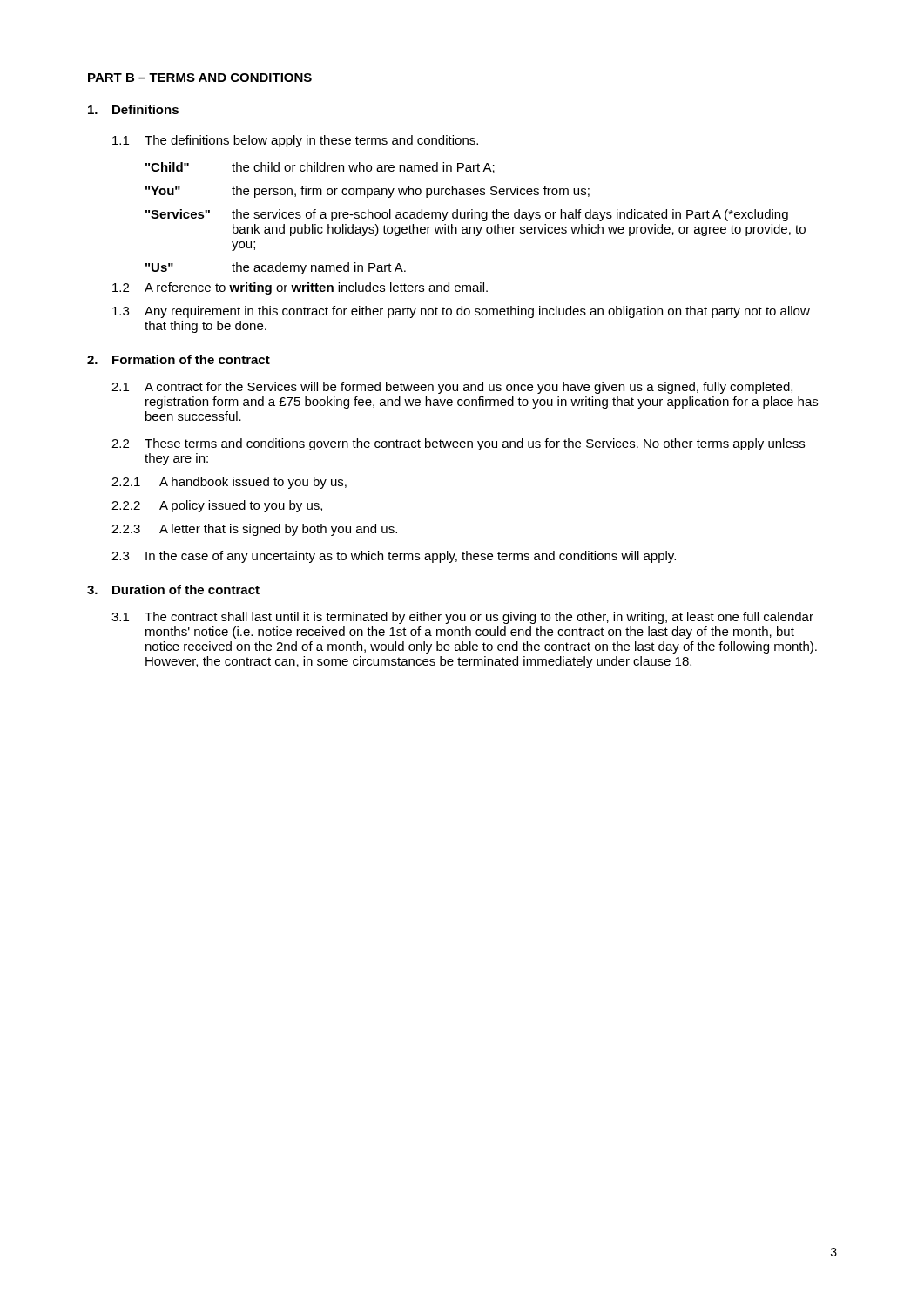The image size is (924, 1307).
Task: Point to the element starting "2.2.3 A letter"
Action: (x=254, y=530)
